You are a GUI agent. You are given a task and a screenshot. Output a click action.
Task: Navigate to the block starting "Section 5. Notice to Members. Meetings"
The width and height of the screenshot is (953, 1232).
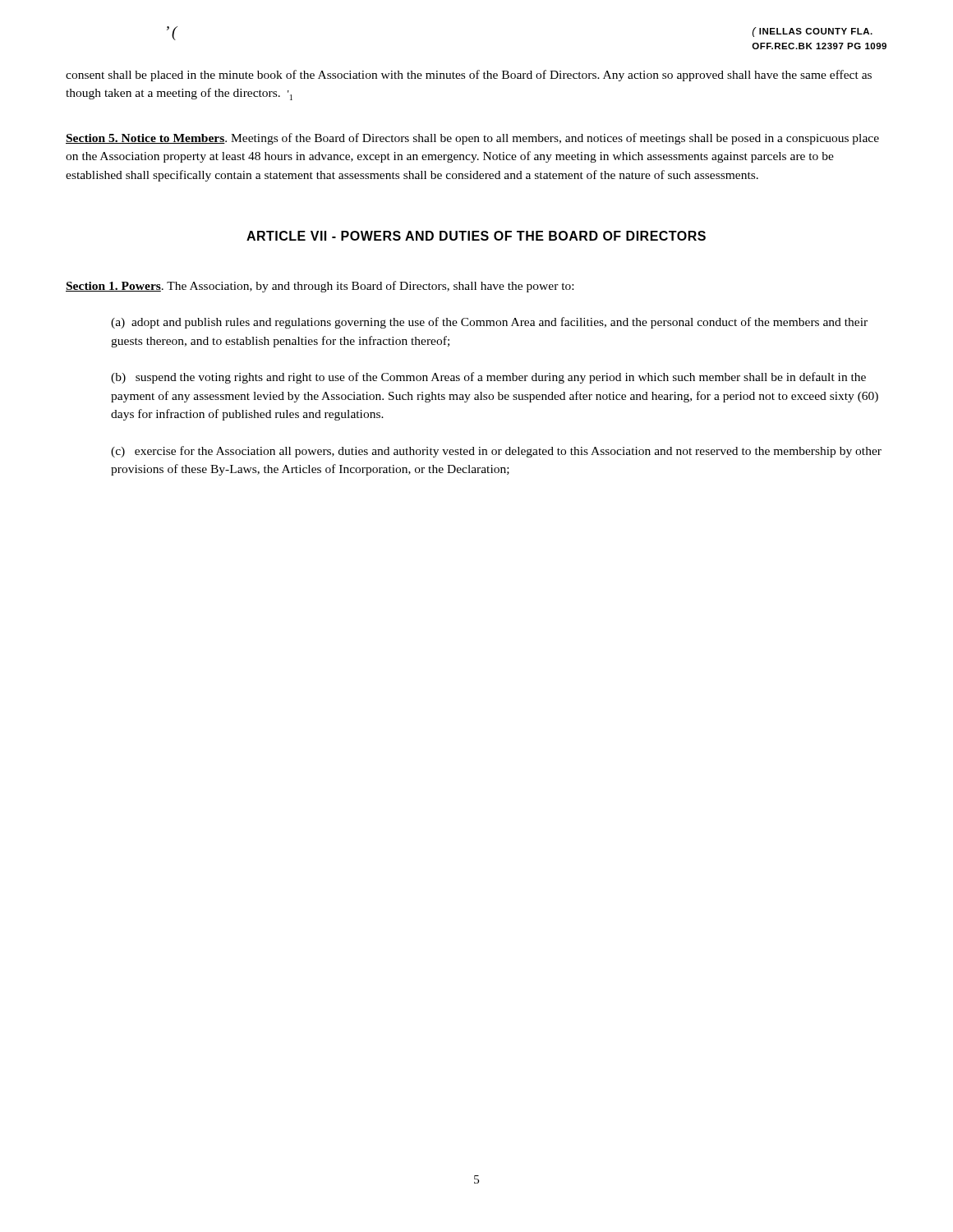tap(472, 156)
